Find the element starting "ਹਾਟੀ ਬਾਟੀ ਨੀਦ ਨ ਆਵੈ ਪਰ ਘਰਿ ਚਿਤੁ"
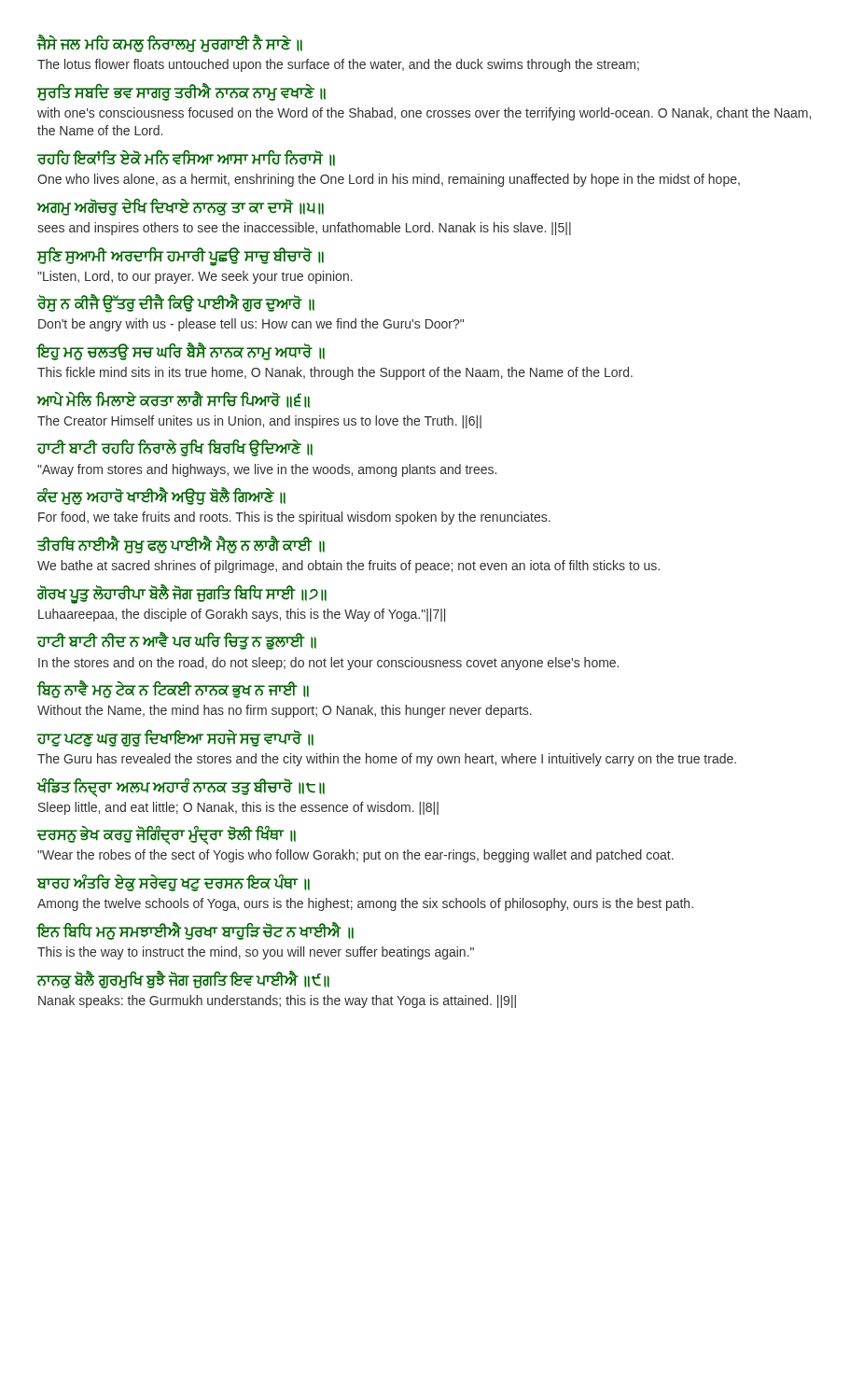Screen dimensions: 1400x850 (425, 653)
